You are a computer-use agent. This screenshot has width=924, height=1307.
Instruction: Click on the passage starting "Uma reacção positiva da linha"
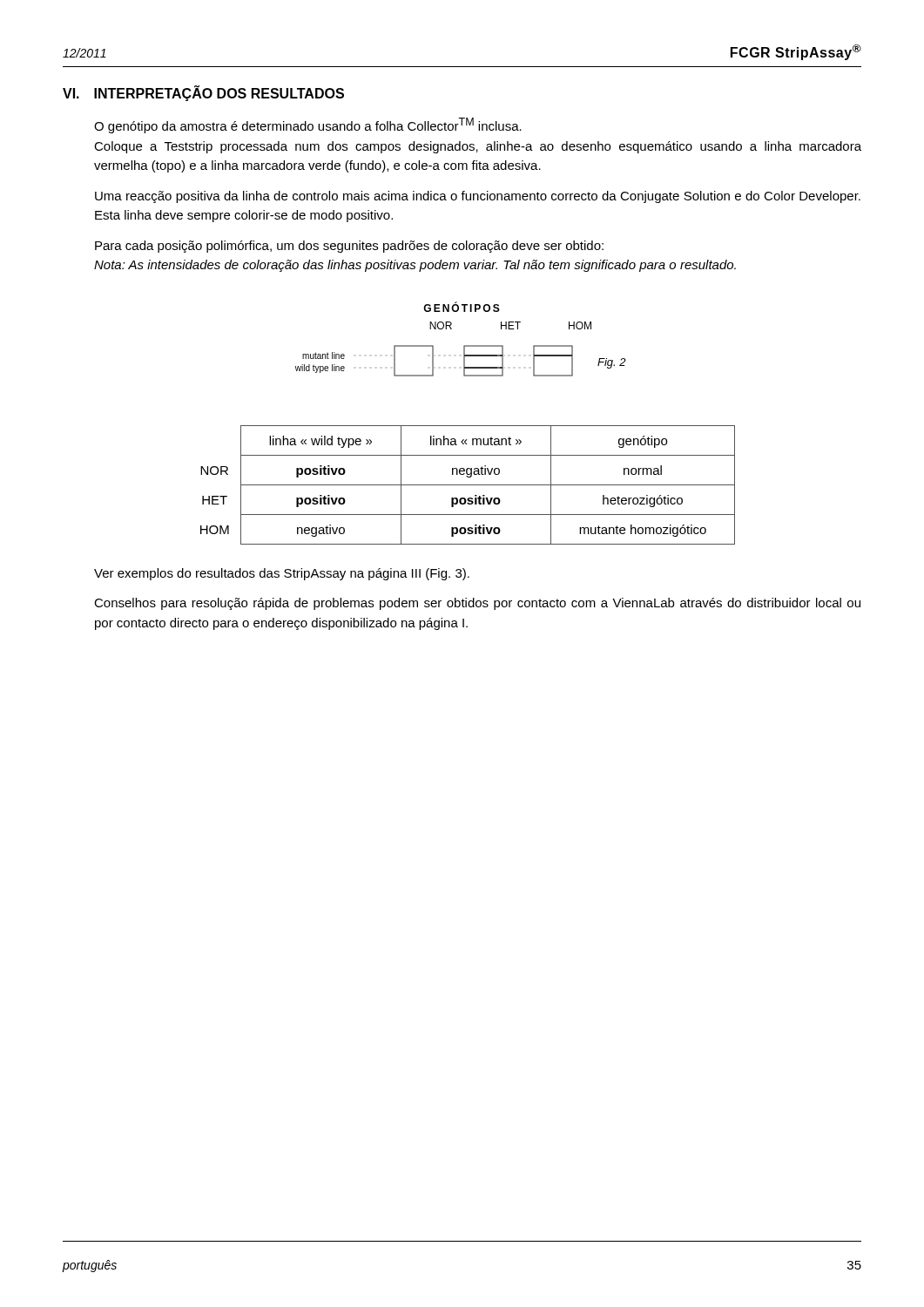click(x=478, y=205)
